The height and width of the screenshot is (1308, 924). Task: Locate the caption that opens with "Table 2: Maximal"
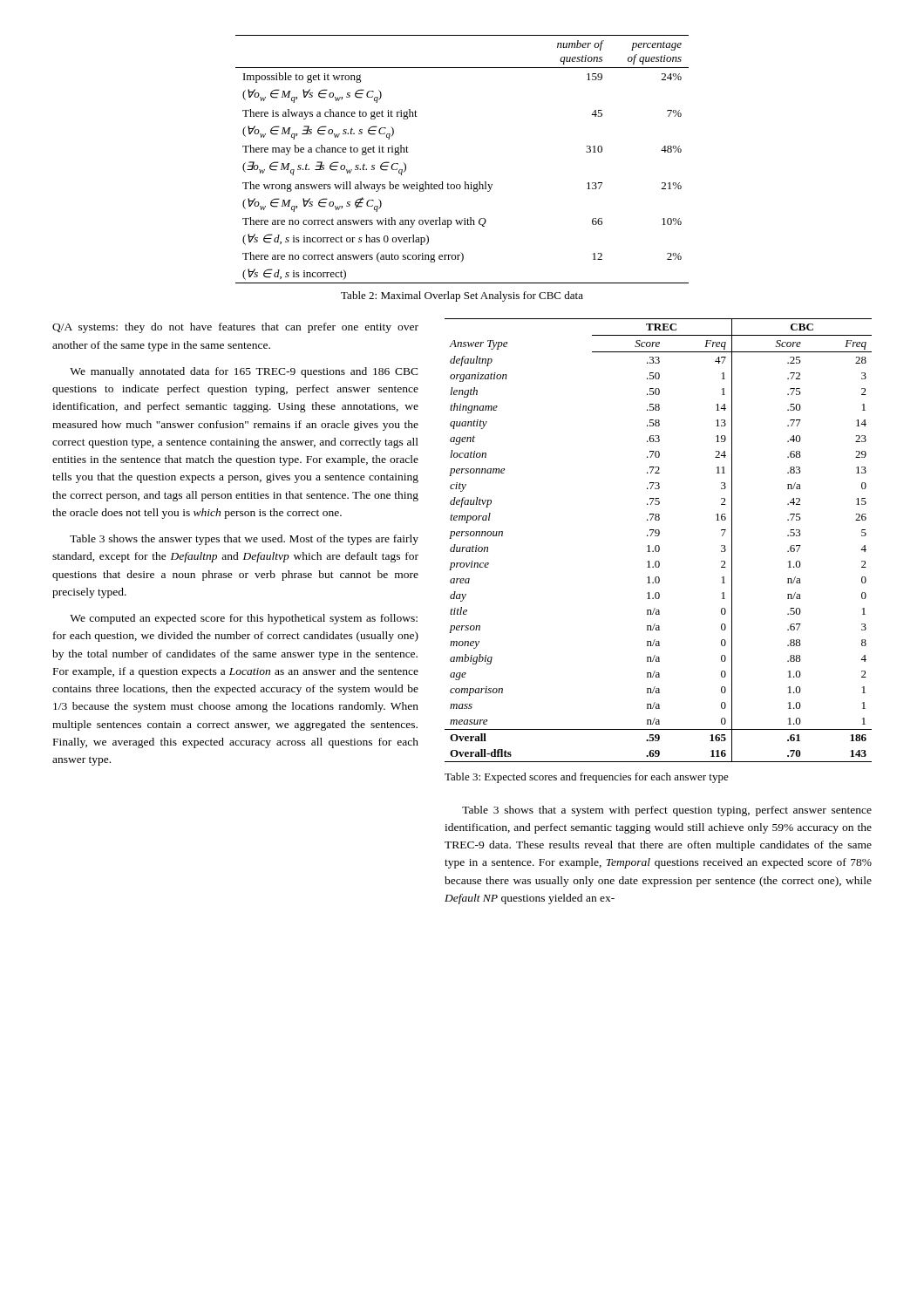462,295
